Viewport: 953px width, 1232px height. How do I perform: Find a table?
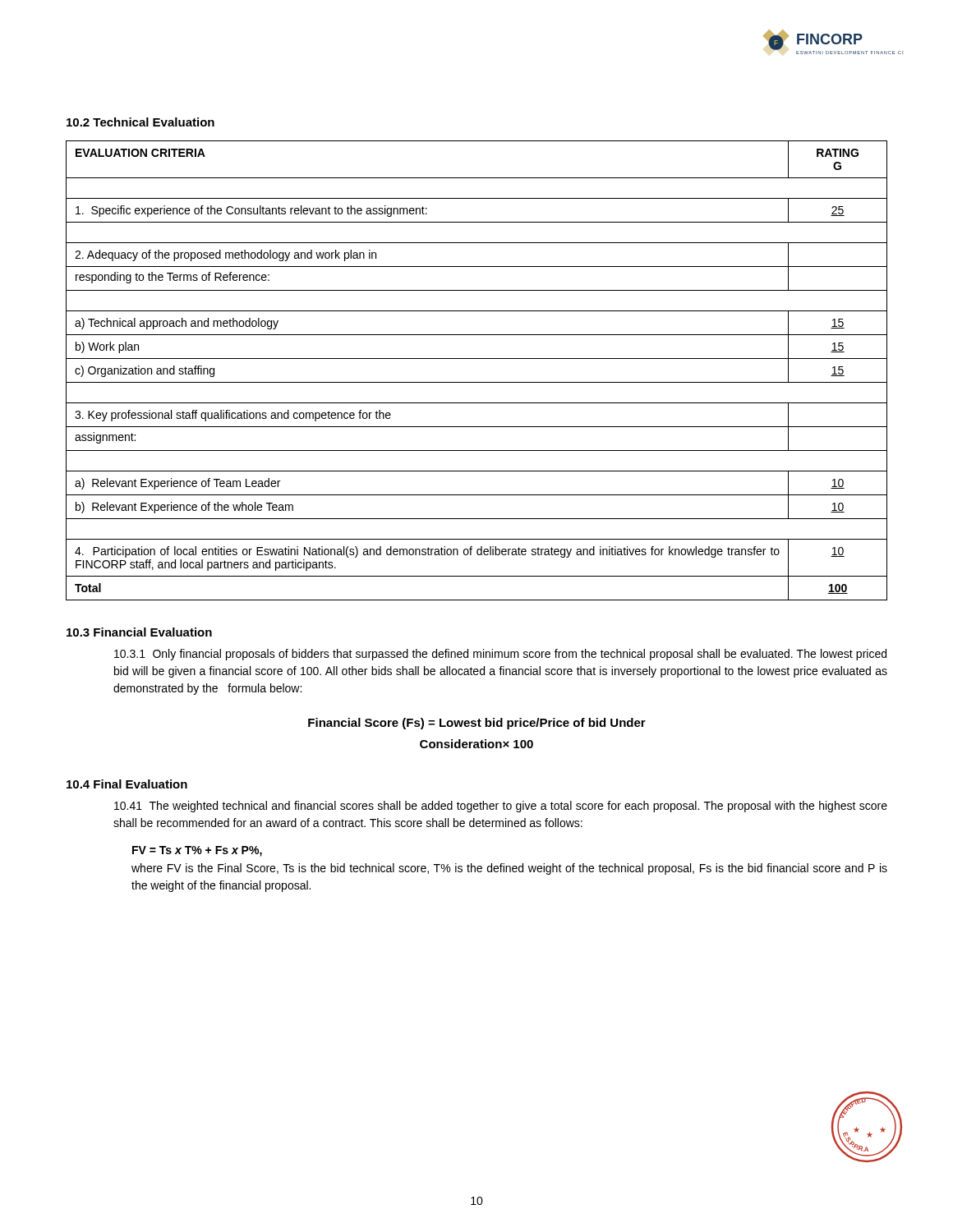pyautogui.click(x=476, y=370)
